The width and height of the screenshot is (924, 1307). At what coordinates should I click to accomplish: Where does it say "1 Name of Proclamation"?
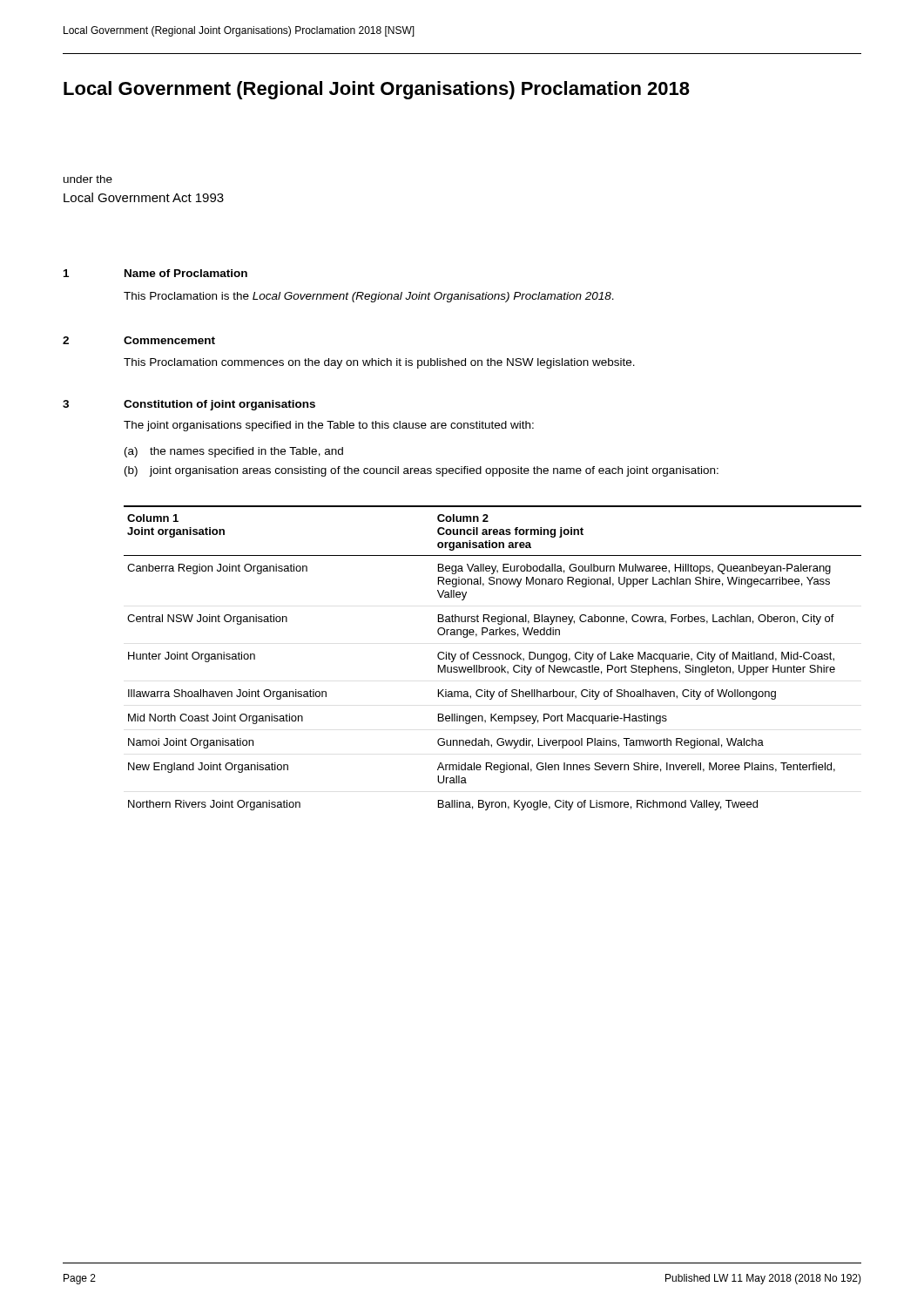point(155,273)
